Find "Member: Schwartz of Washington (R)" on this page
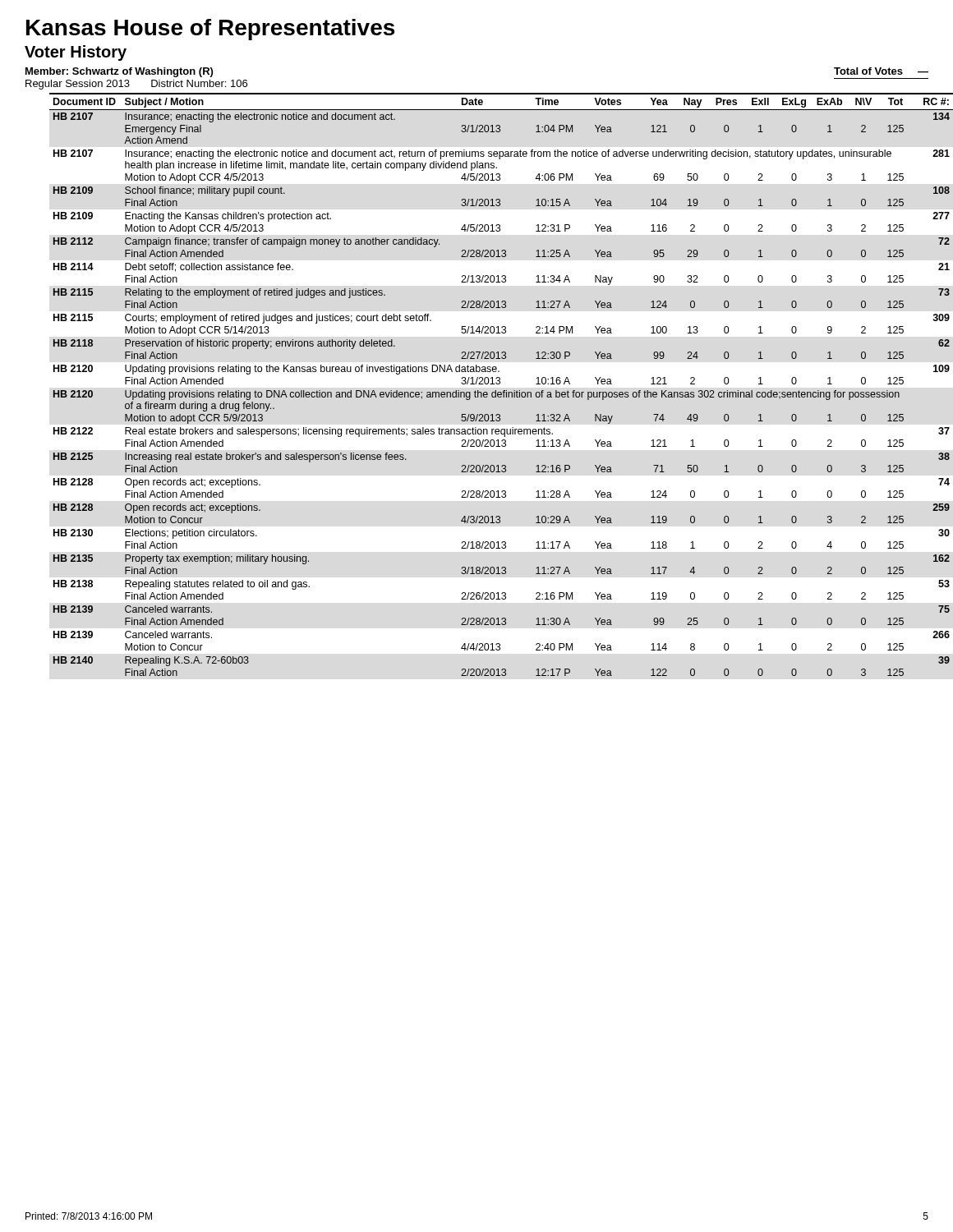 [x=119, y=71]
